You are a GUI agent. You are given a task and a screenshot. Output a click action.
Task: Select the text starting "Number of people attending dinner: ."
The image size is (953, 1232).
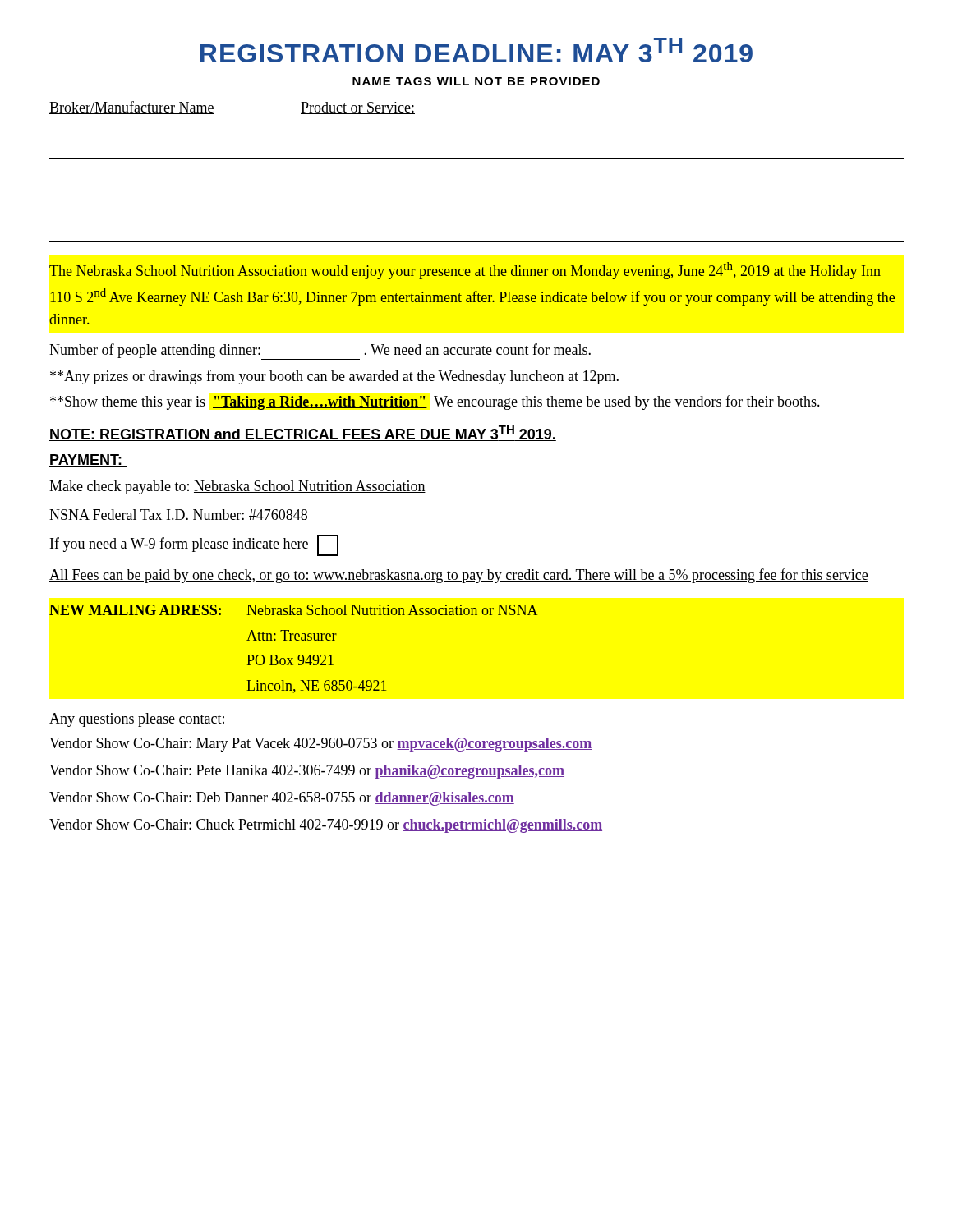pyautogui.click(x=320, y=351)
